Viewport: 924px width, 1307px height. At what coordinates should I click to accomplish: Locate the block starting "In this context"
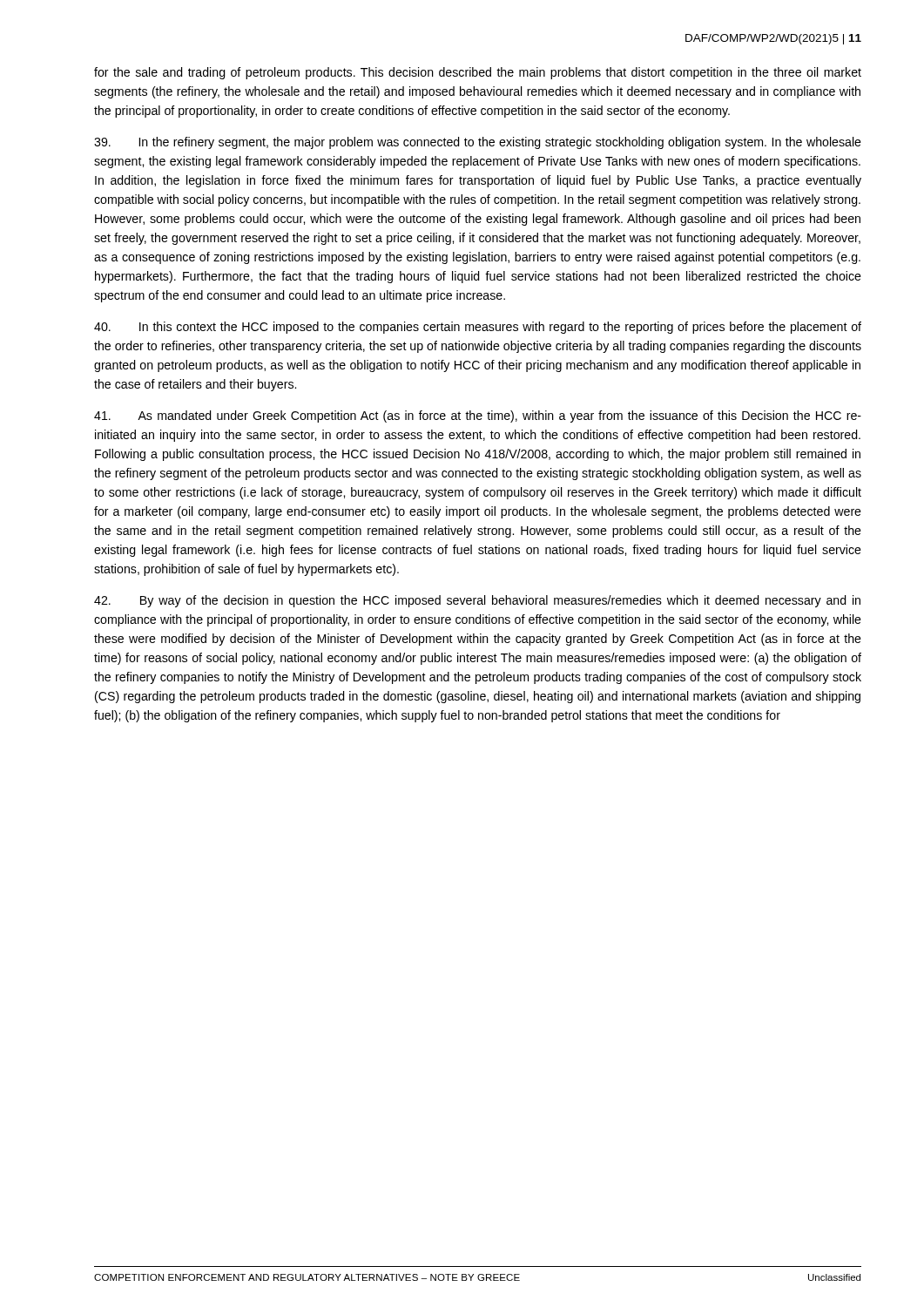[x=478, y=356]
